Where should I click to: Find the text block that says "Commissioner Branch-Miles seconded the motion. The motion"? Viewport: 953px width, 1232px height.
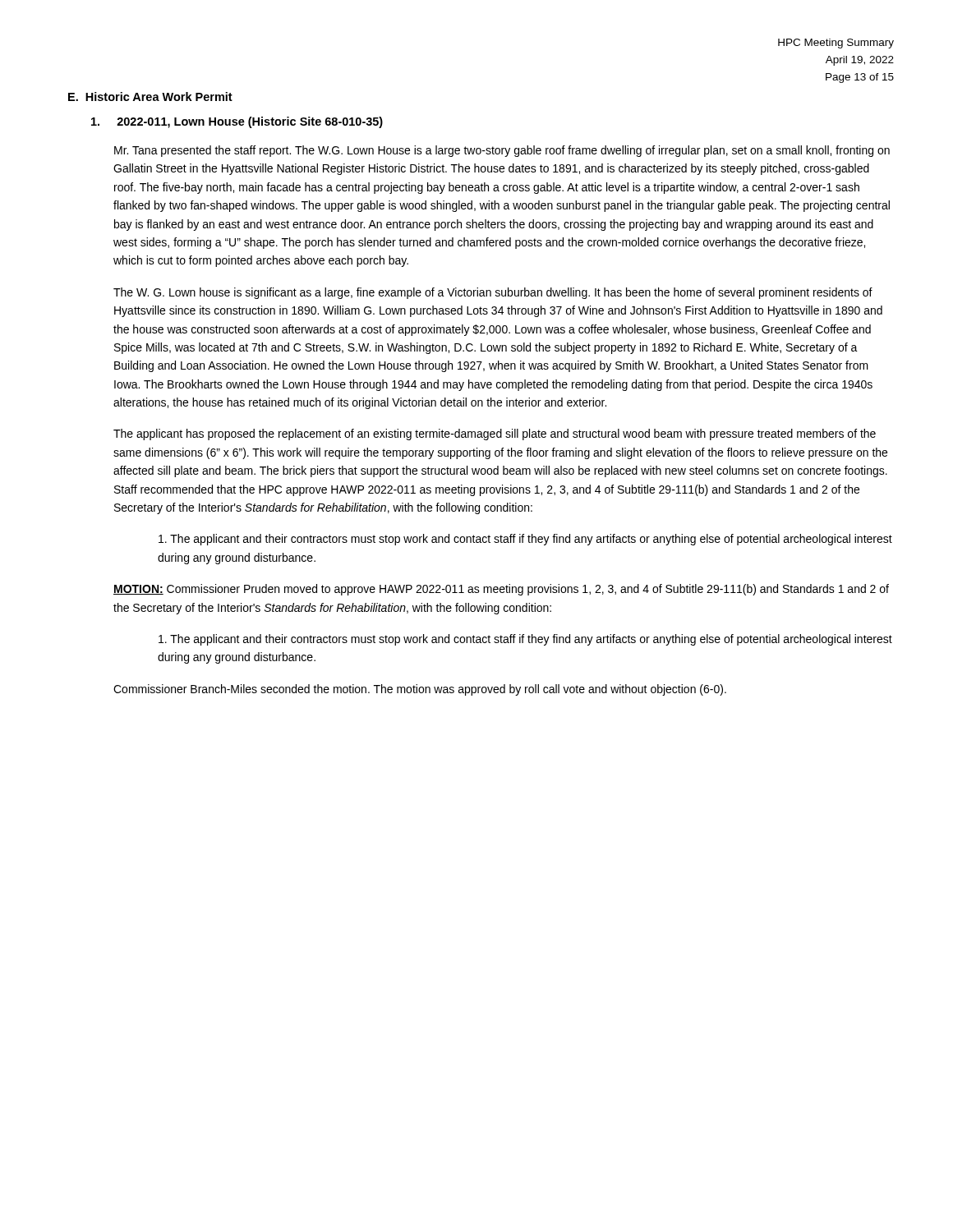[x=420, y=689]
